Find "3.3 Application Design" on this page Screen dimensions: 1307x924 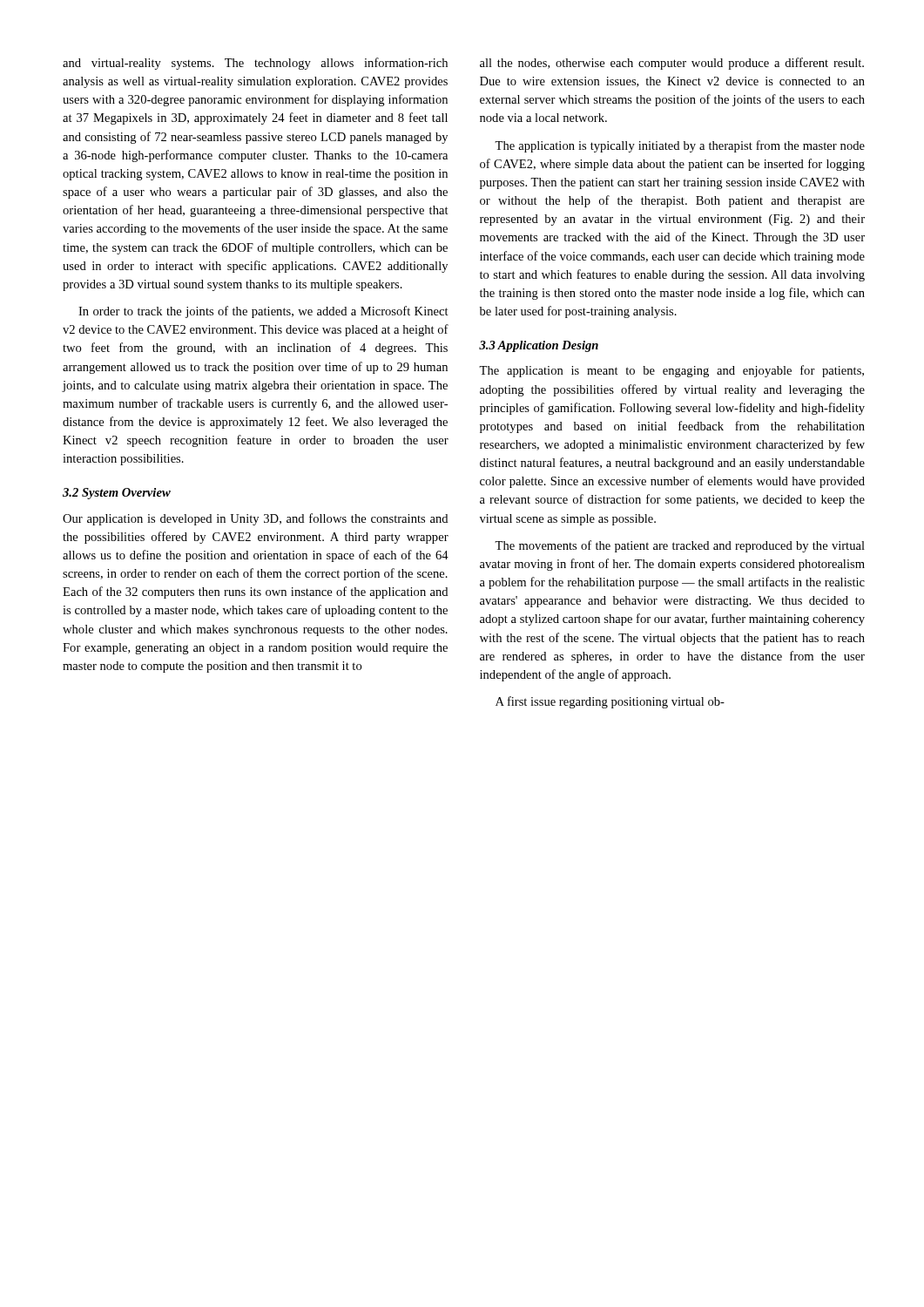pyautogui.click(x=539, y=346)
